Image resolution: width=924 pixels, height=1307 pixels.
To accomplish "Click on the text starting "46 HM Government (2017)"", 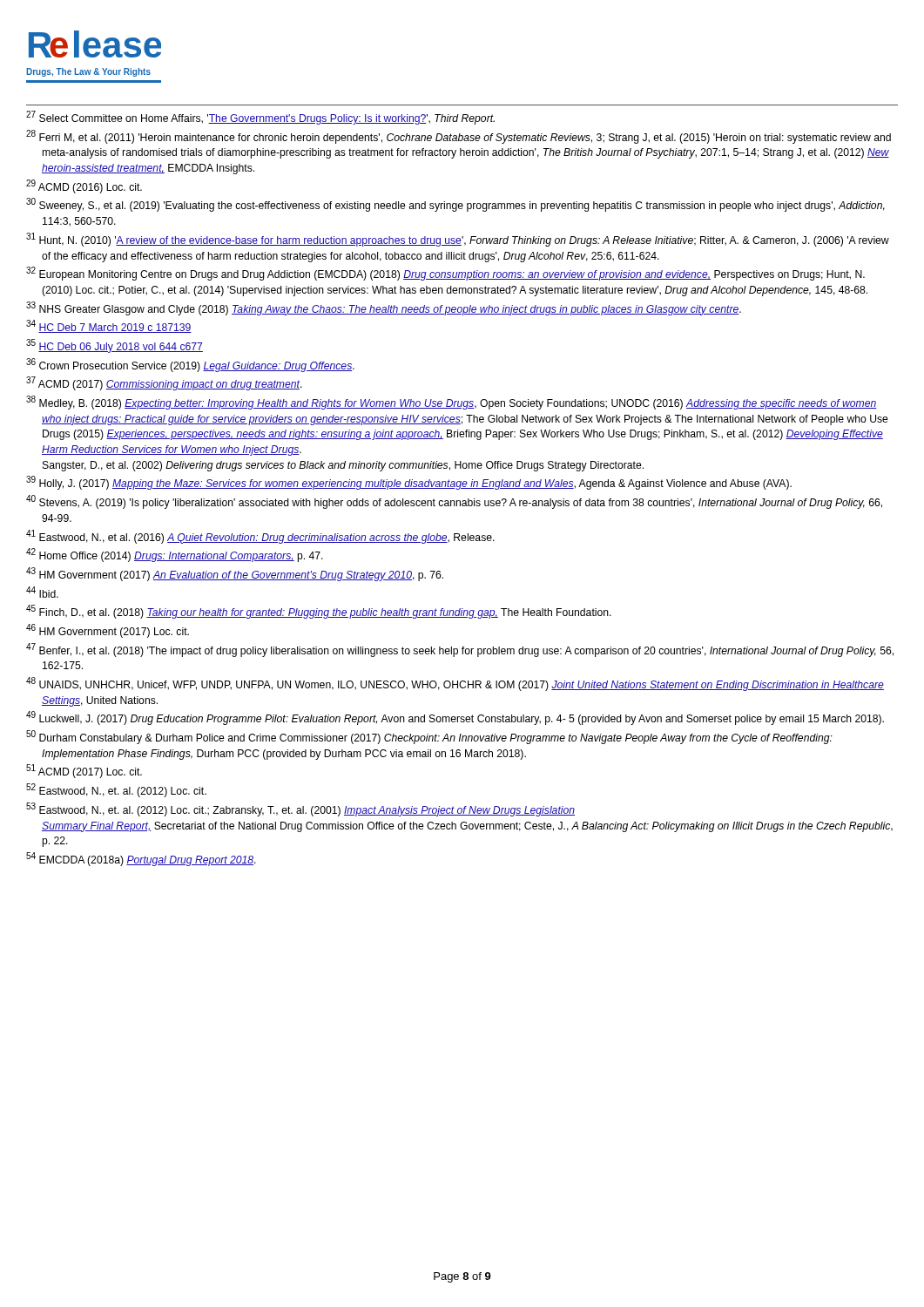I will click(108, 631).
